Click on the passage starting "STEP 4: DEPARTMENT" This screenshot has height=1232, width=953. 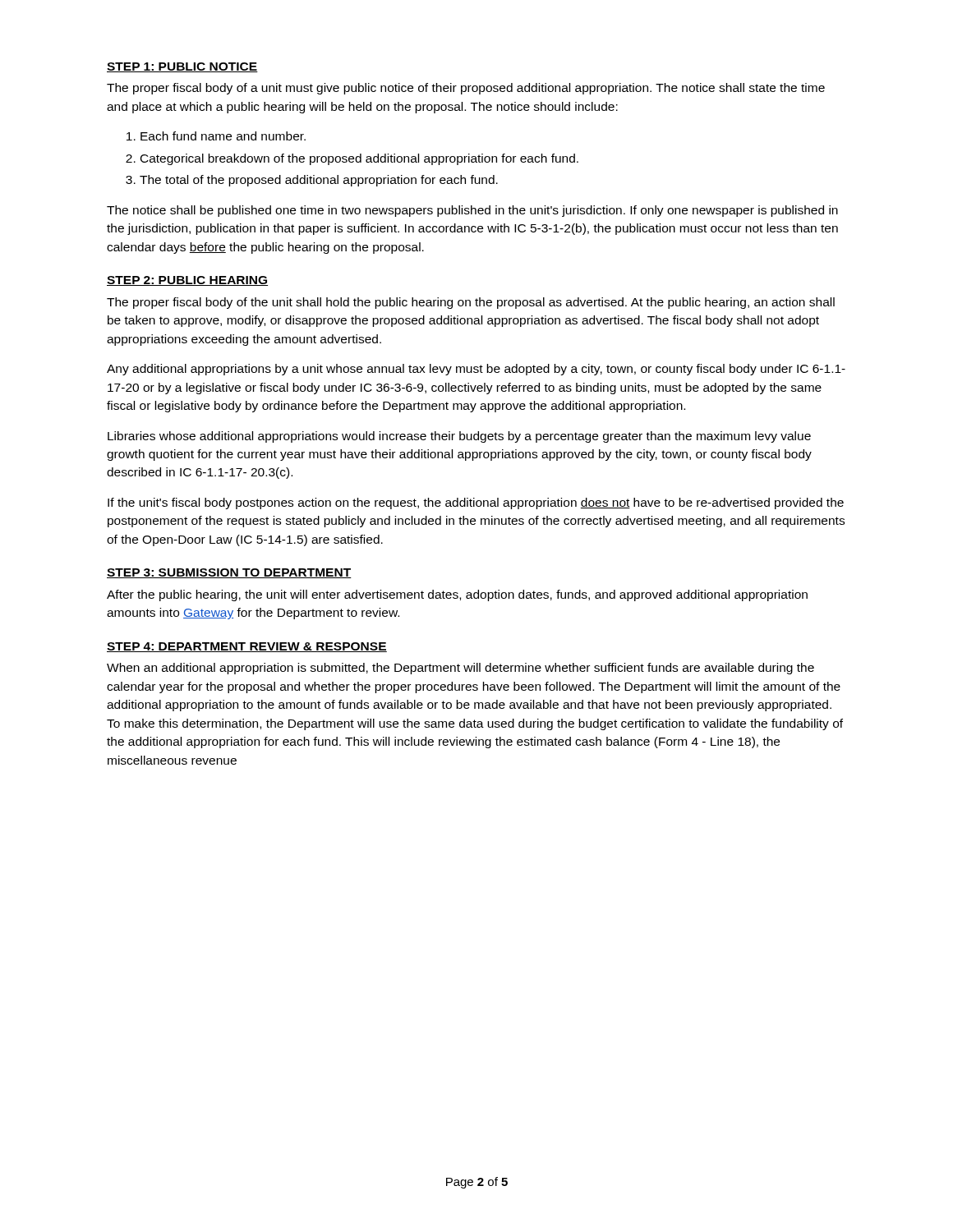click(x=247, y=646)
